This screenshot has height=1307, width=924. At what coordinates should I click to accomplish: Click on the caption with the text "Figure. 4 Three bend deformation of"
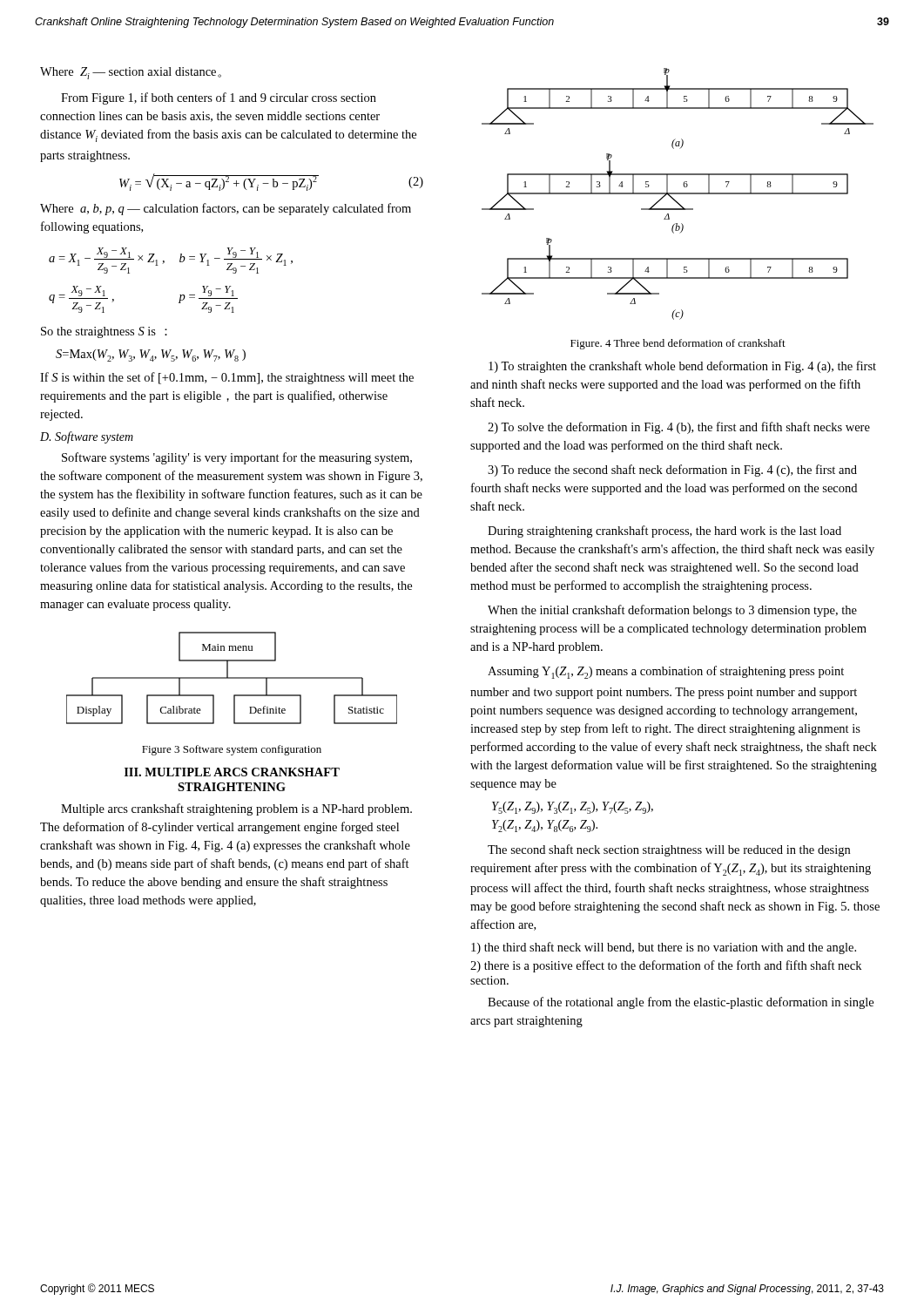678,343
